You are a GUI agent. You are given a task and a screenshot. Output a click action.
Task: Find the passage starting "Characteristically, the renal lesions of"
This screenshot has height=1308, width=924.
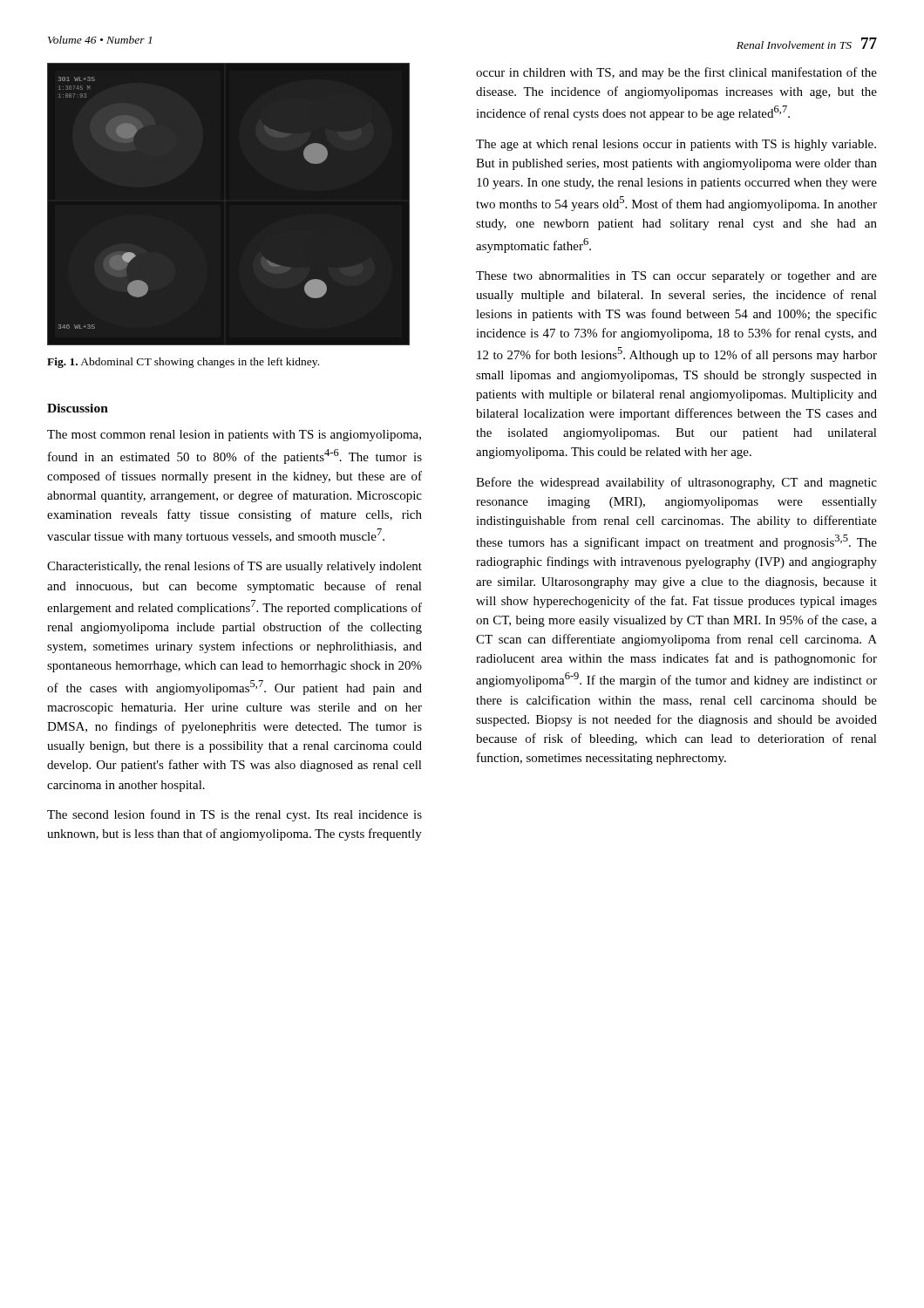(234, 675)
